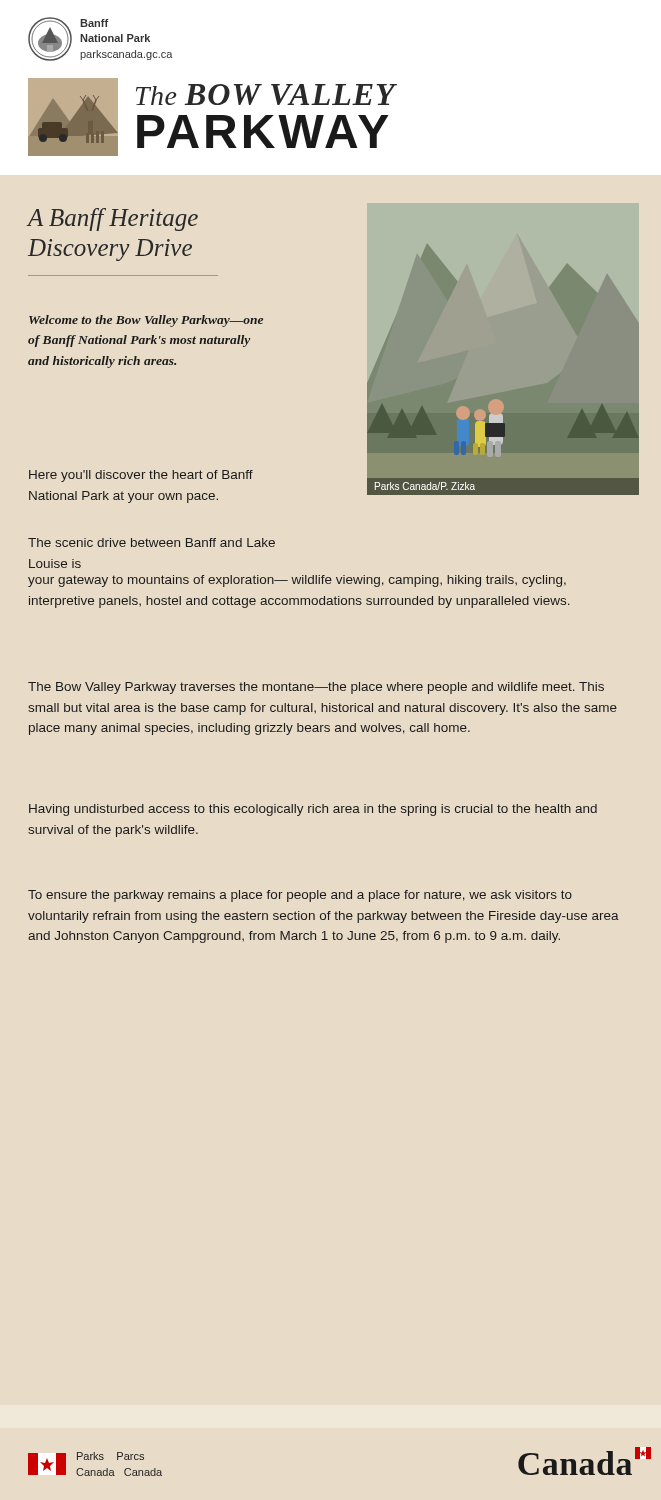The width and height of the screenshot is (661, 1500).
Task: Locate the block starting "The scenic drive"
Action: 152,554
